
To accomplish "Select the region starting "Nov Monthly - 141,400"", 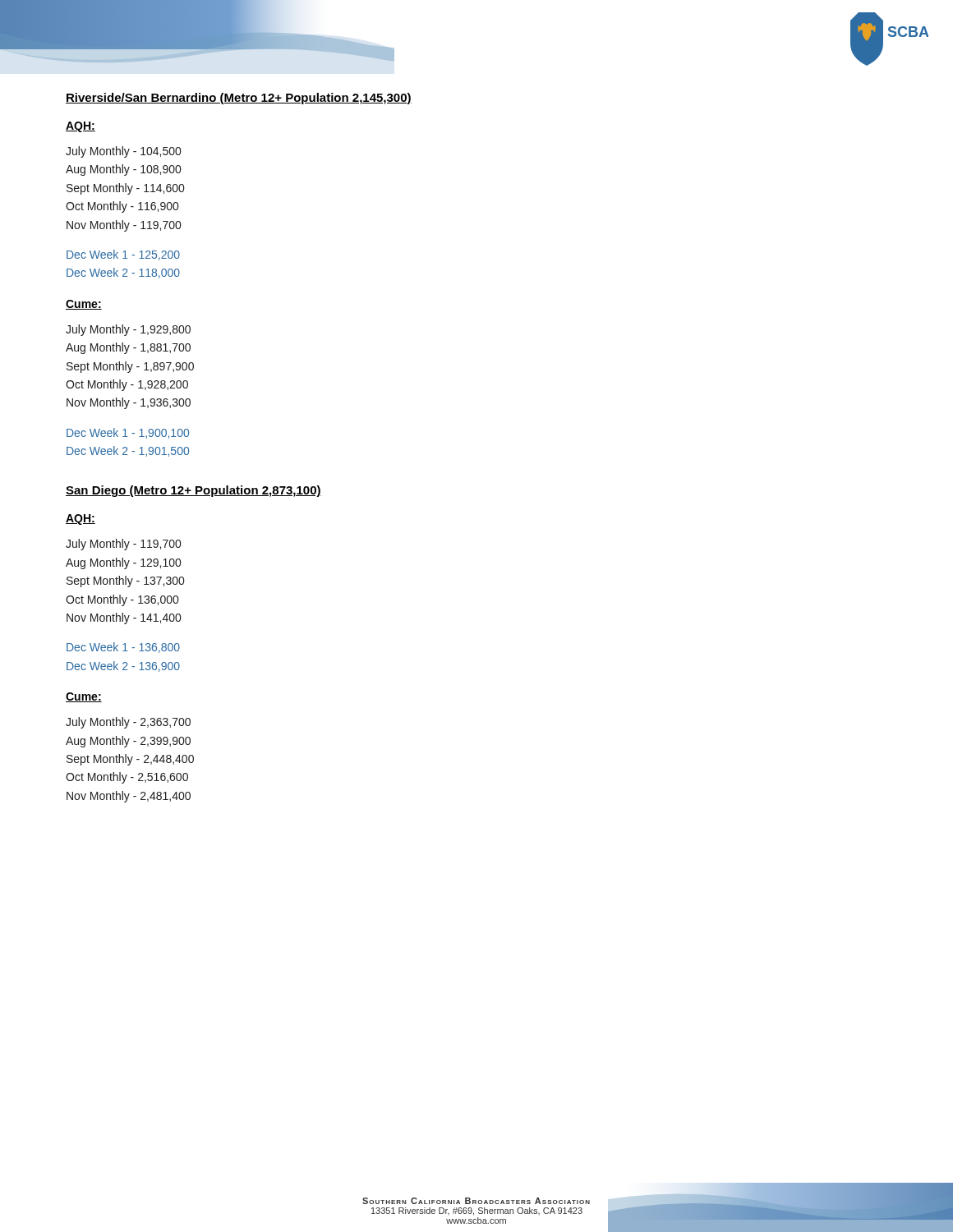I will tap(124, 618).
